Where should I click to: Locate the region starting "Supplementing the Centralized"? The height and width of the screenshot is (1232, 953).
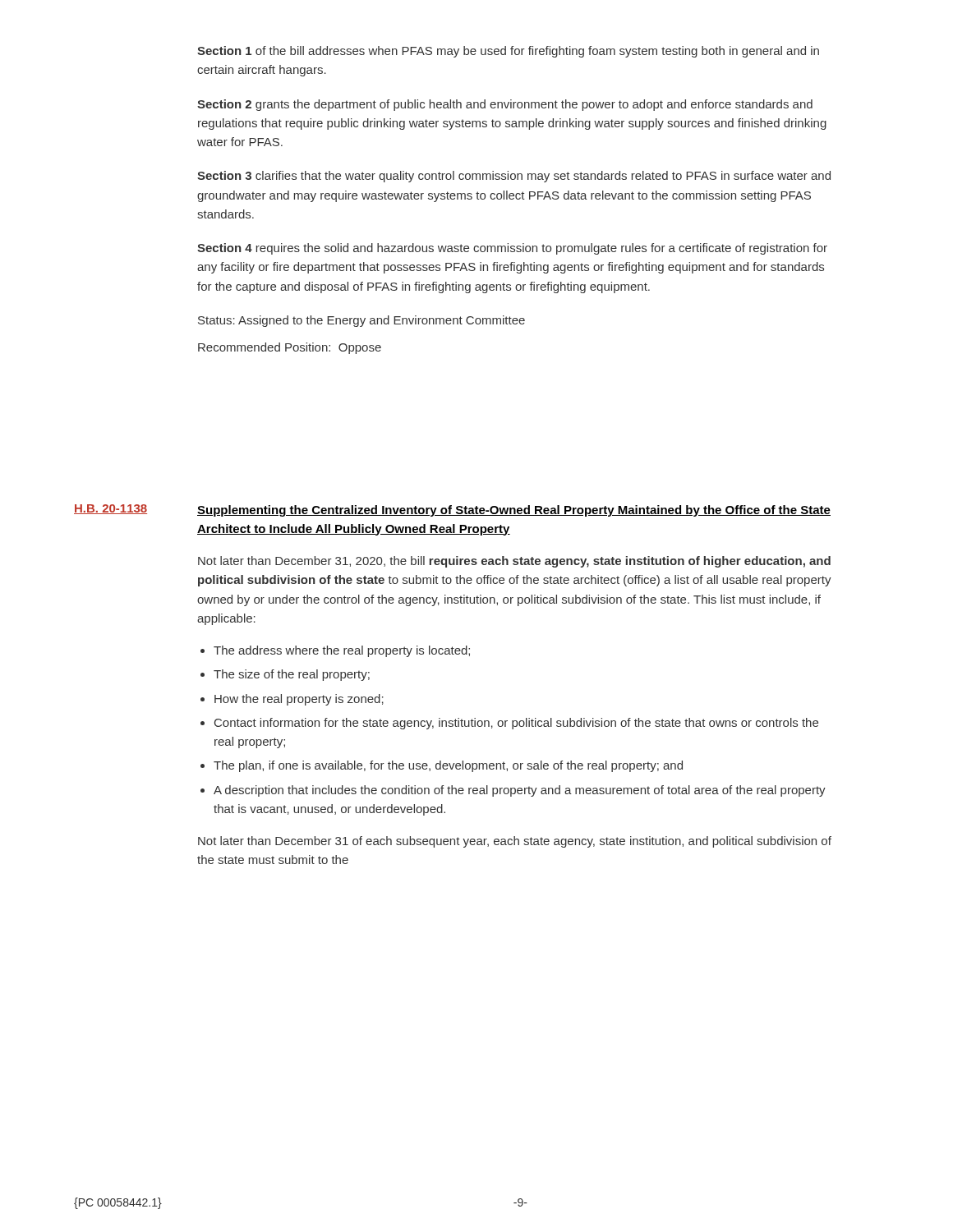[x=514, y=519]
